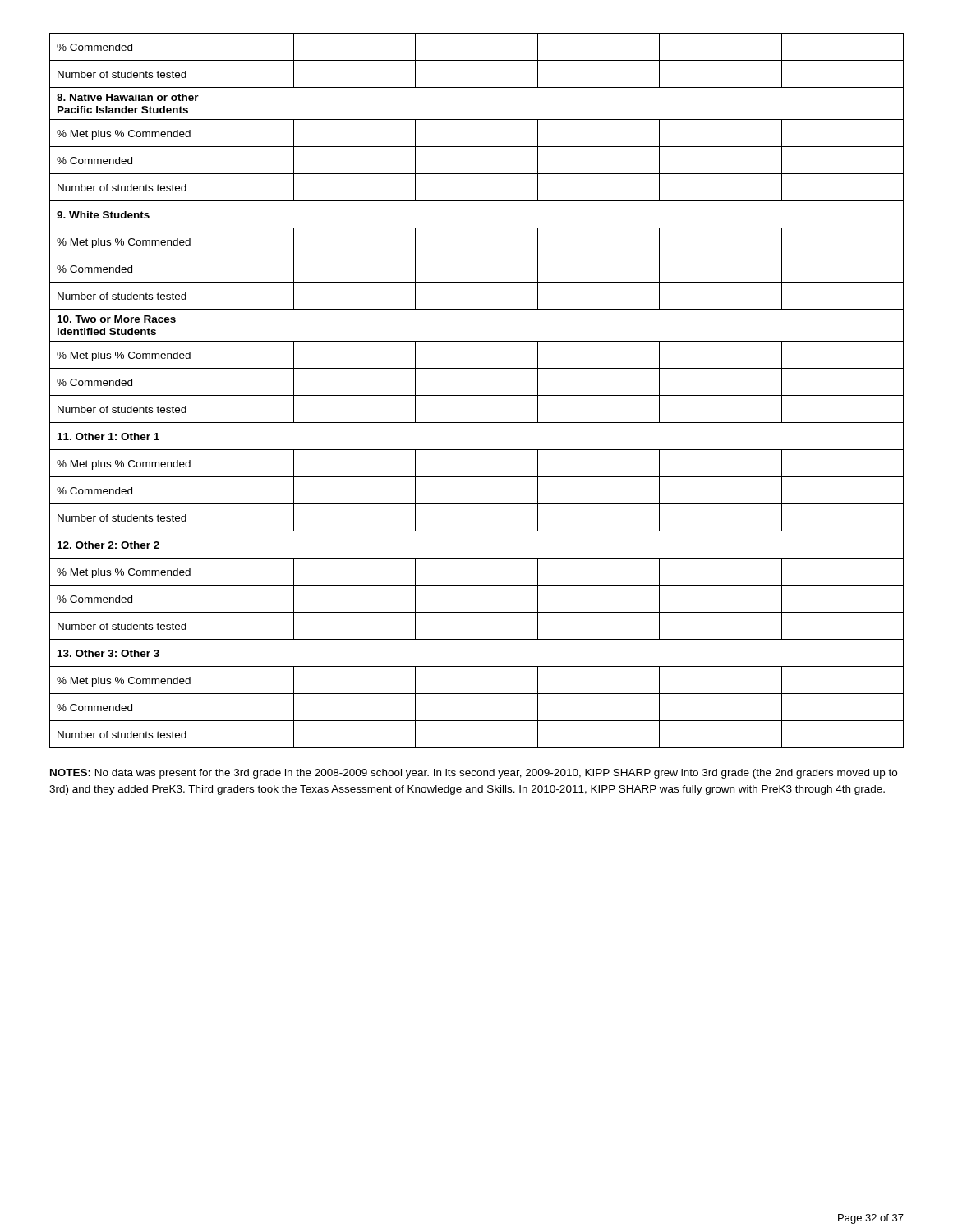The width and height of the screenshot is (953, 1232).
Task: Find the table that mentions "% Commended"
Action: coord(476,391)
